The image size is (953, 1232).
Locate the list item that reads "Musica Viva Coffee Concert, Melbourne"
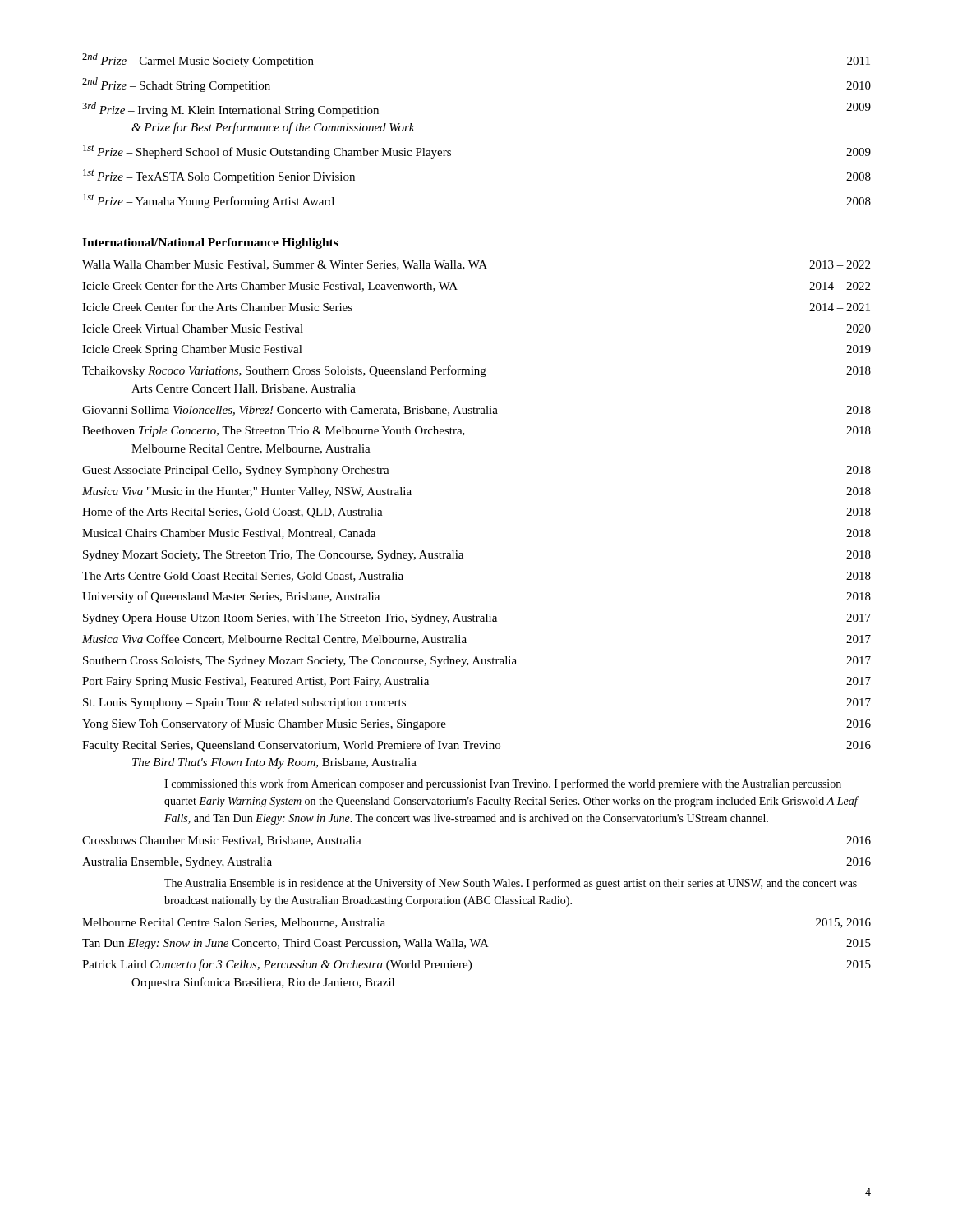click(x=476, y=639)
